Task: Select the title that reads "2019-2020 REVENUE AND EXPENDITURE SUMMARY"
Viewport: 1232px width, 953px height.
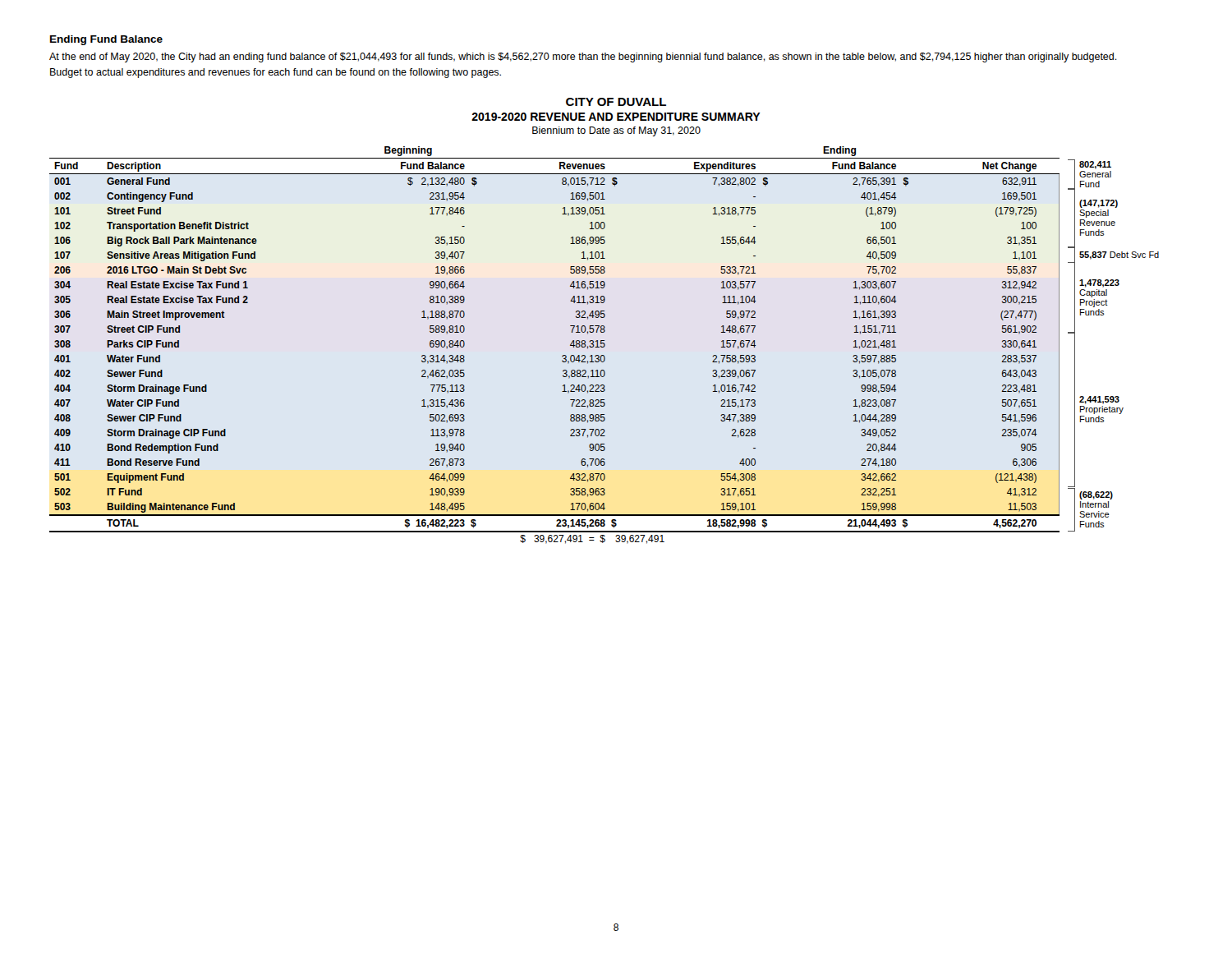Action: click(616, 116)
